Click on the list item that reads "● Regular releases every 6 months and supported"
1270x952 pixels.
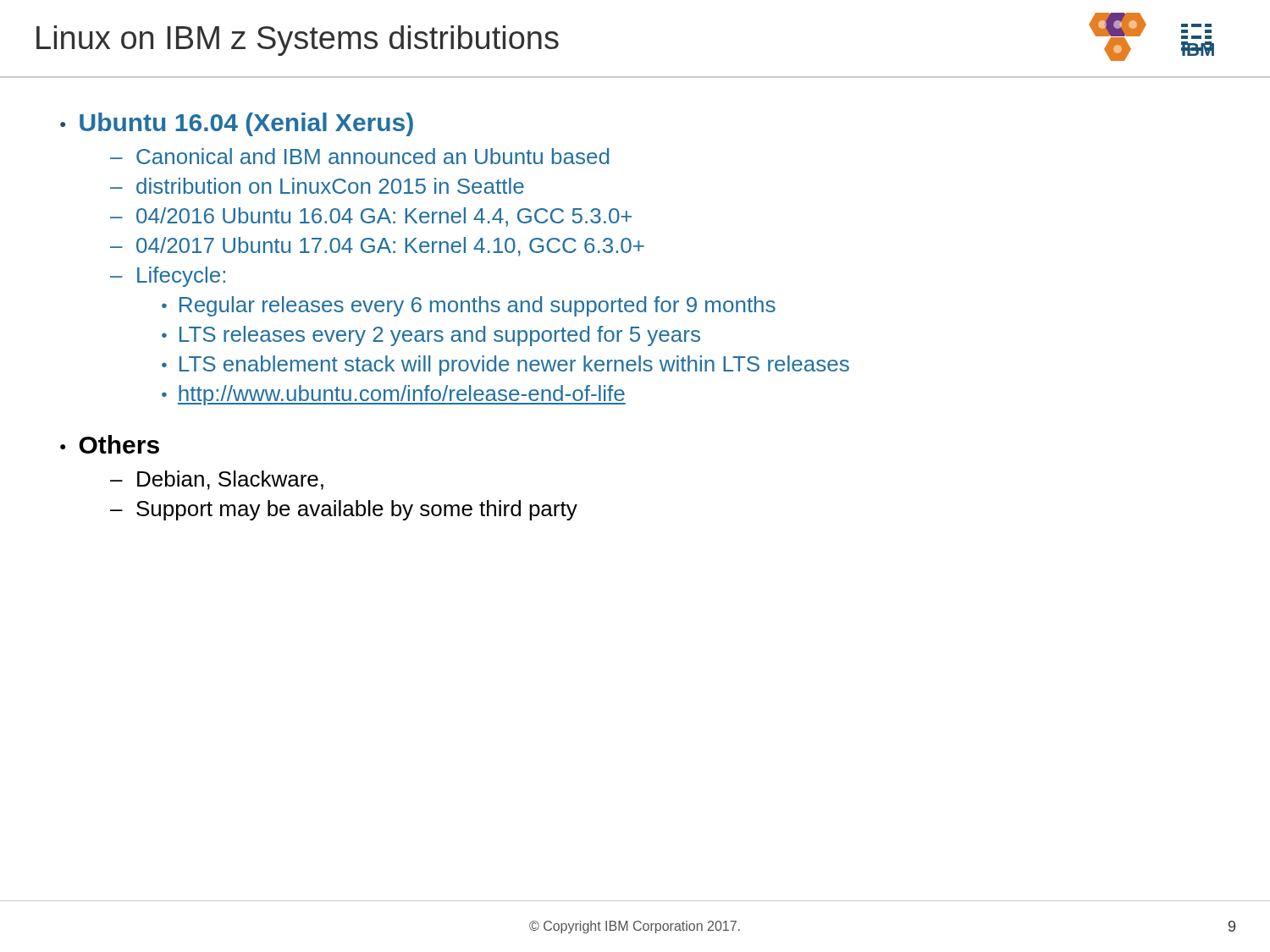click(x=469, y=305)
